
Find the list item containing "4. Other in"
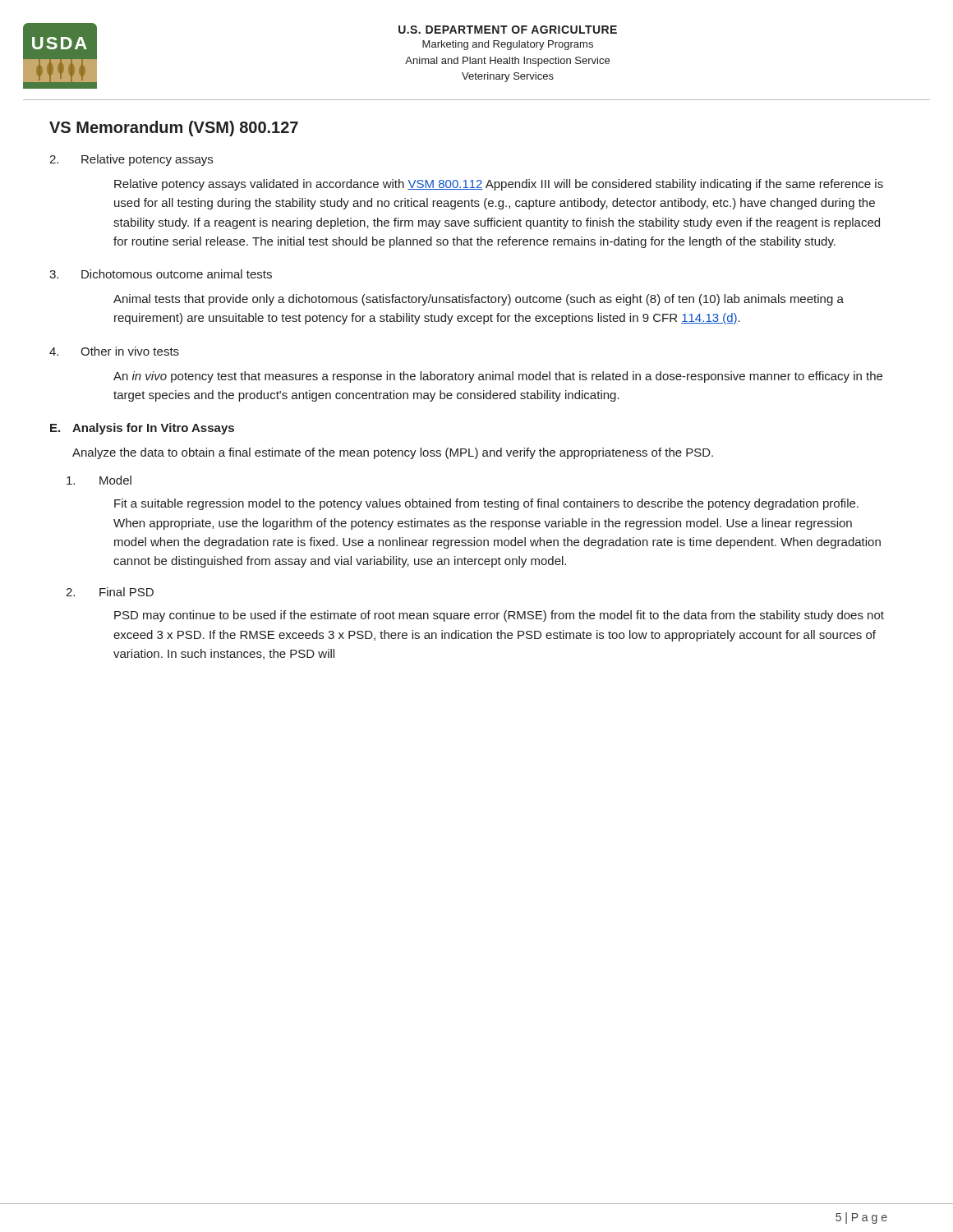pyautogui.click(x=114, y=351)
